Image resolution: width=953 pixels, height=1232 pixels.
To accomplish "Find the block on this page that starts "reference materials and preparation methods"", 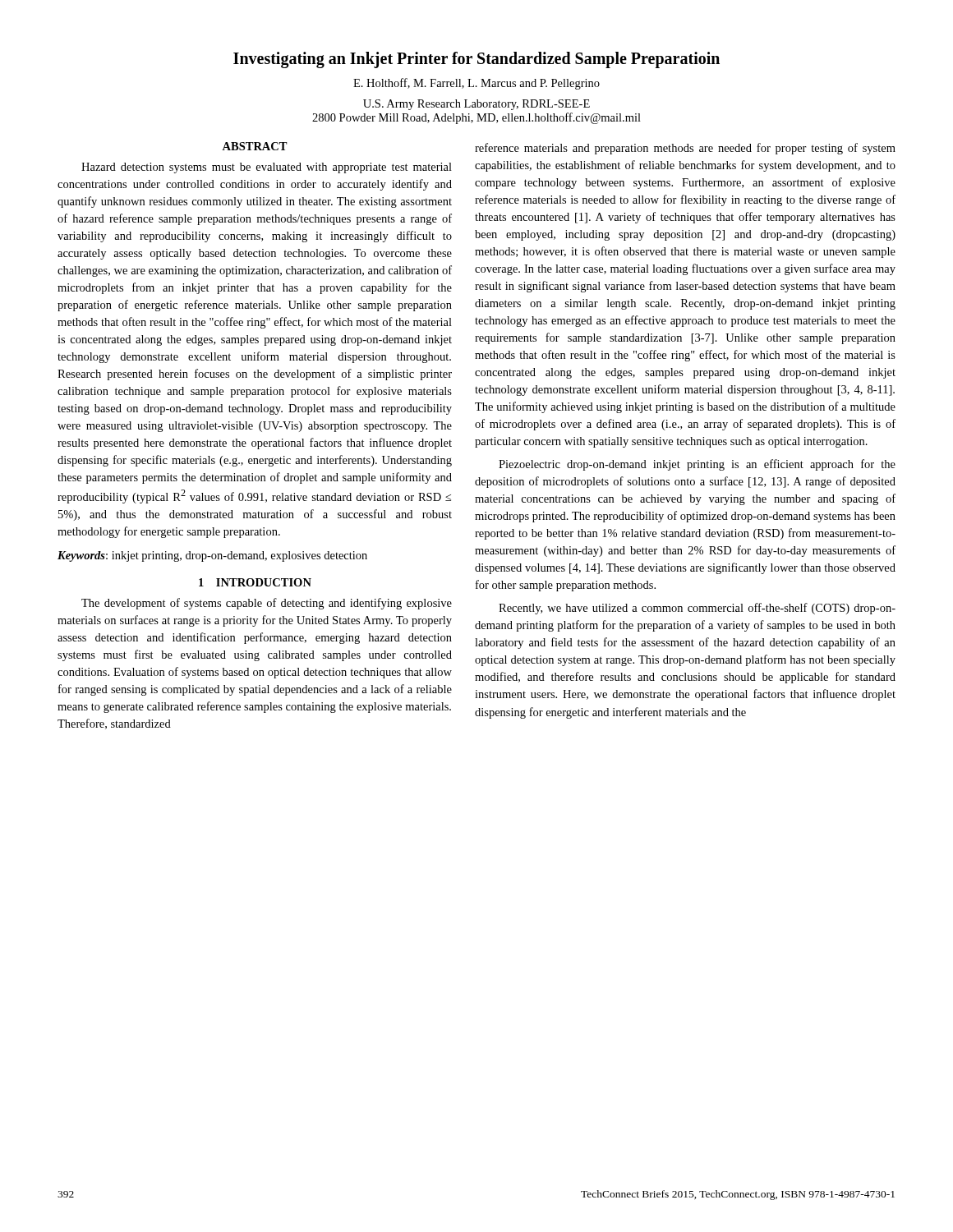I will (x=685, y=430).
